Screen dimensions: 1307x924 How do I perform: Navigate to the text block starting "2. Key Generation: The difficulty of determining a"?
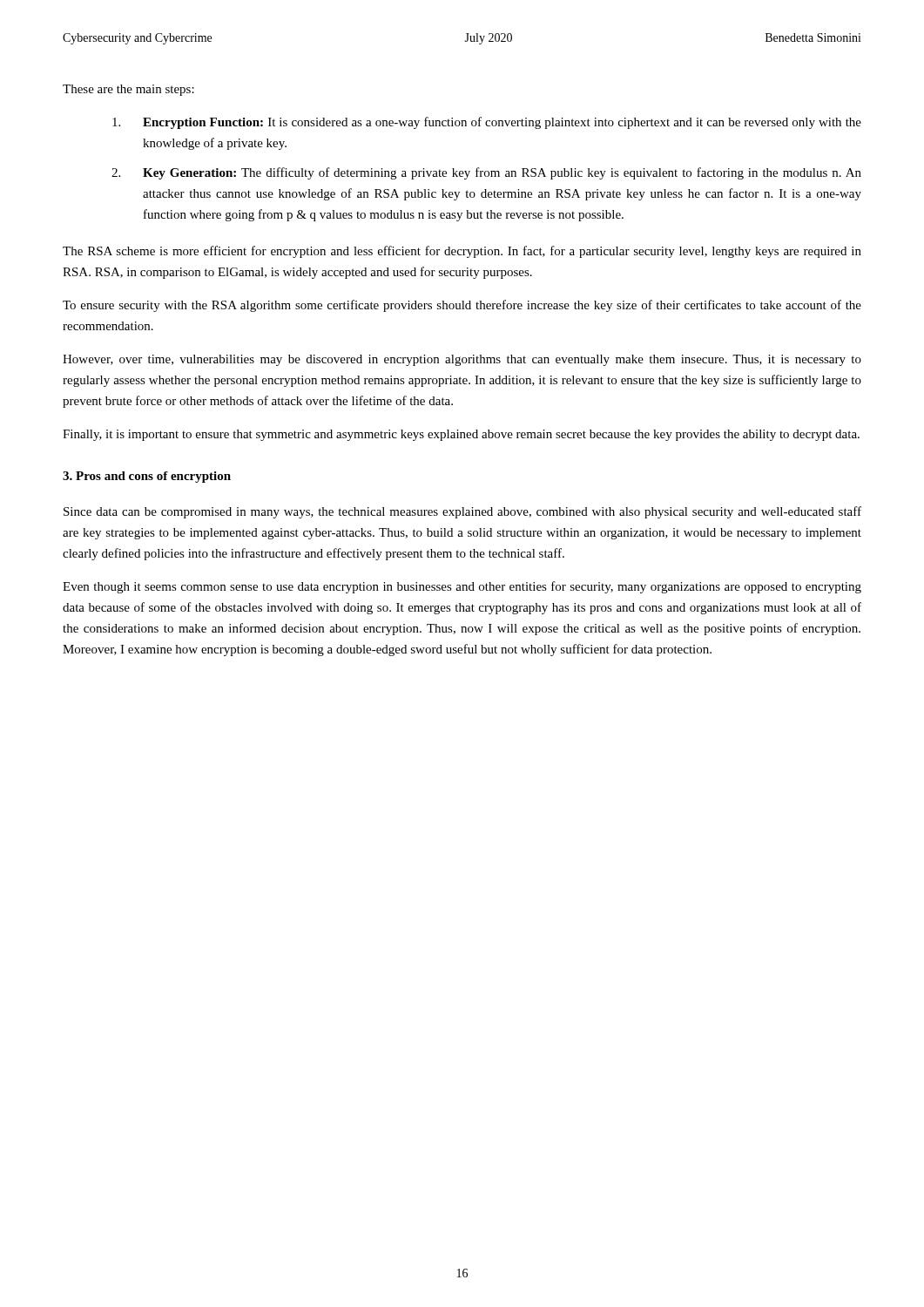[x=478, y=193]
